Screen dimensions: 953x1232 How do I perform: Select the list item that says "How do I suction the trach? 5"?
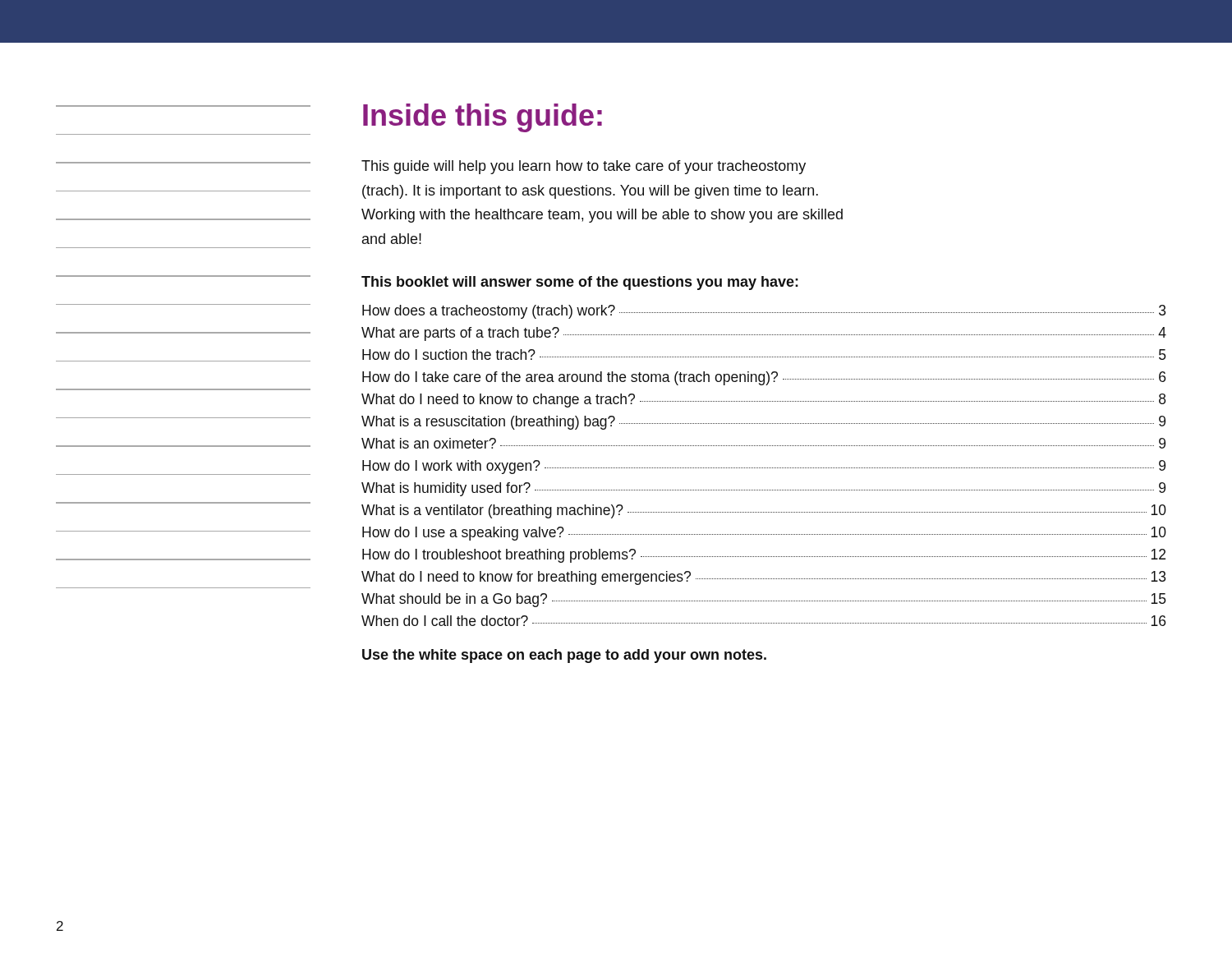point(764,355)
